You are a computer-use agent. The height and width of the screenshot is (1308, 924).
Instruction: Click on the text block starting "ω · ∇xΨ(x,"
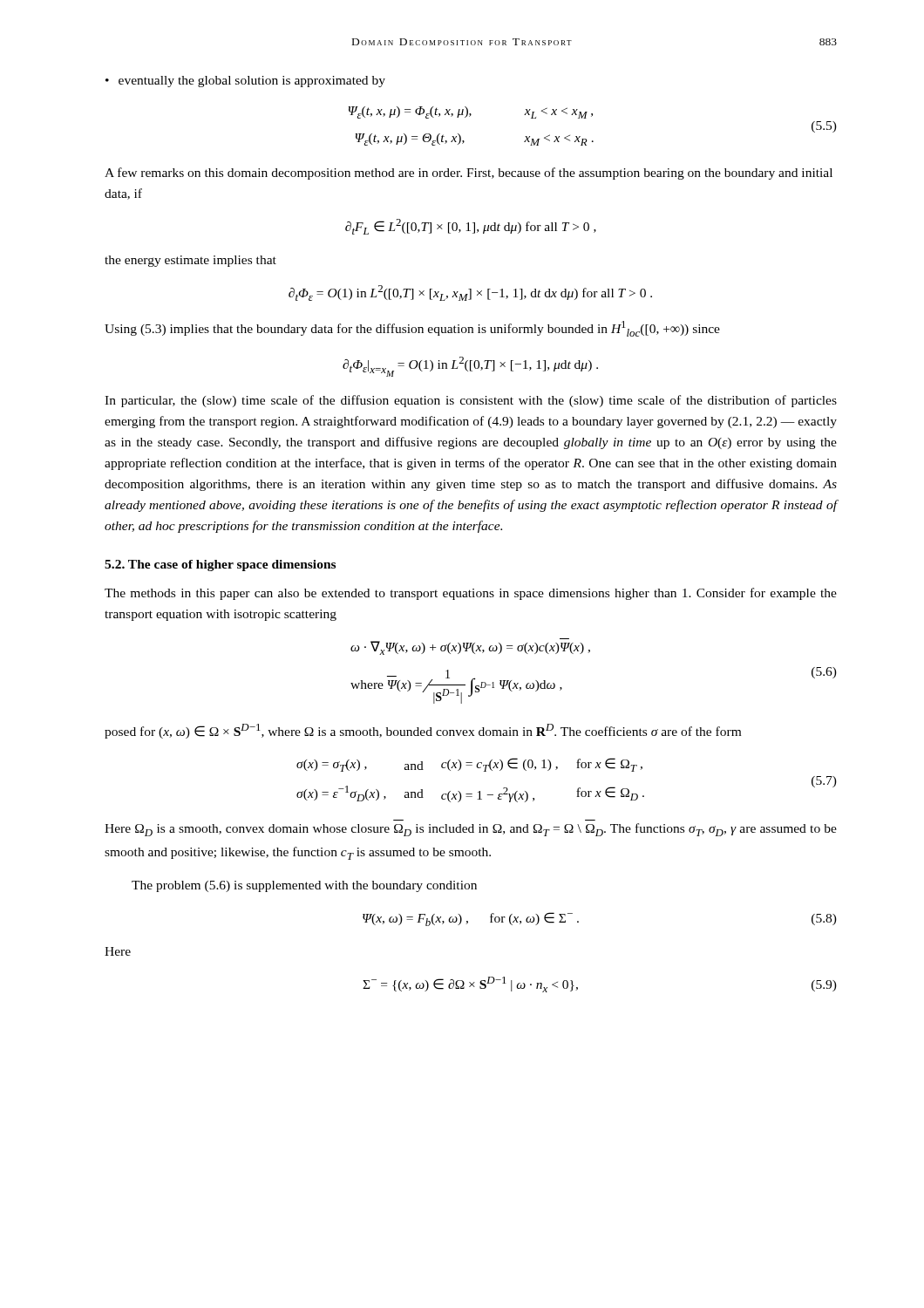[471, 672]
